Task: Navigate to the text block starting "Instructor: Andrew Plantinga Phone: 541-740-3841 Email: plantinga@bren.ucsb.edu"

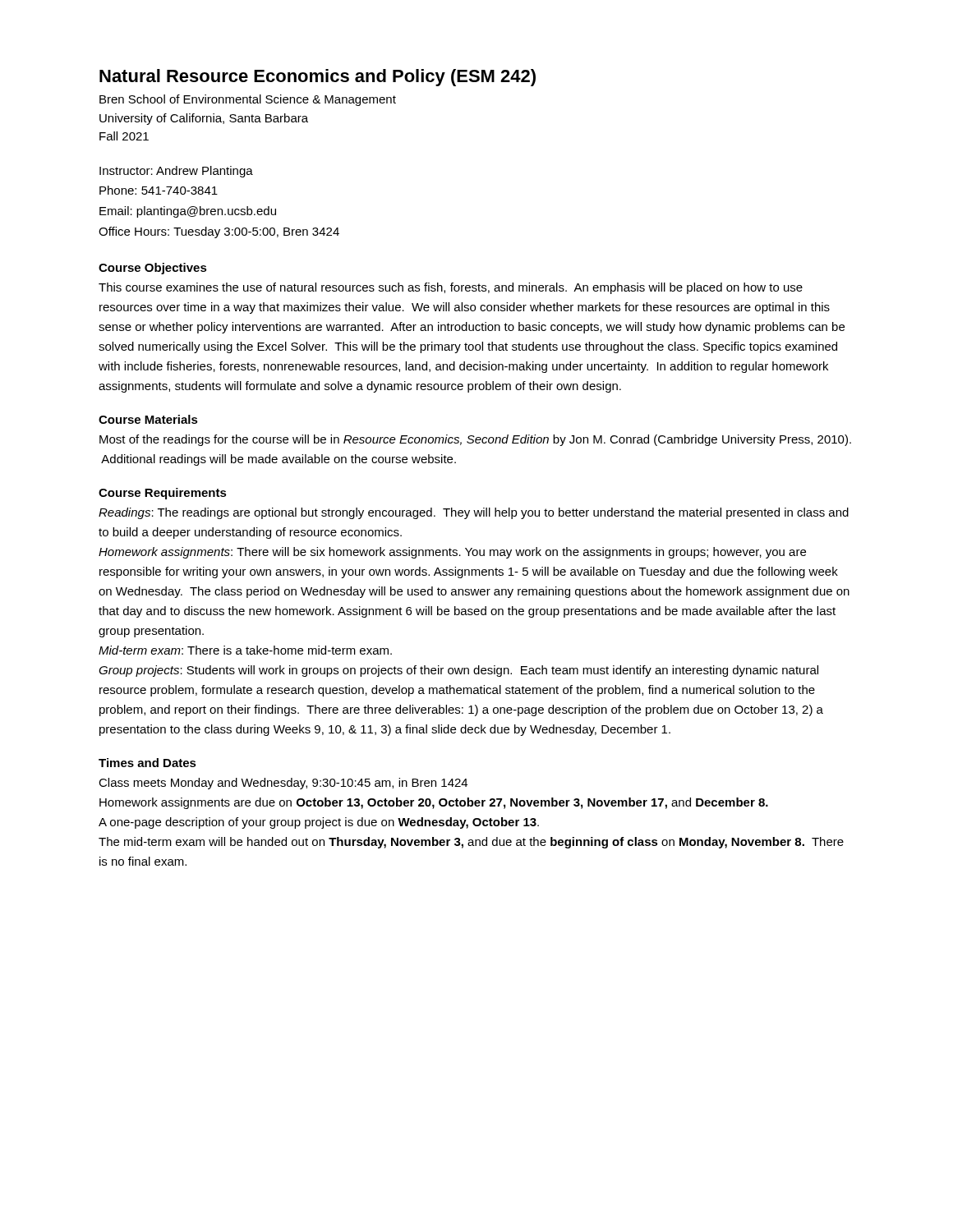Action: click(219, 201)
